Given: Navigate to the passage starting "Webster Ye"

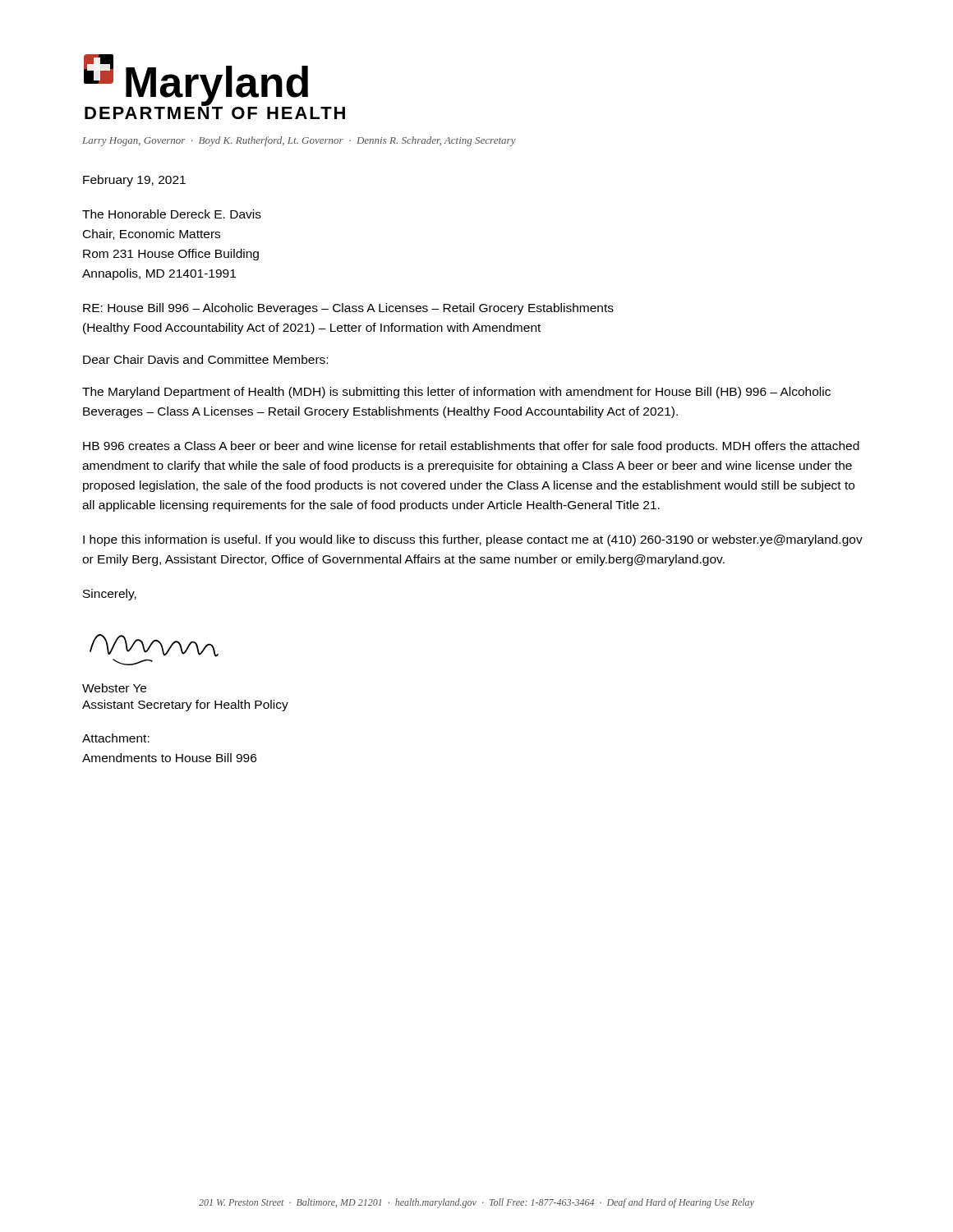Looking at the screenshot, I should coord(115,688).
